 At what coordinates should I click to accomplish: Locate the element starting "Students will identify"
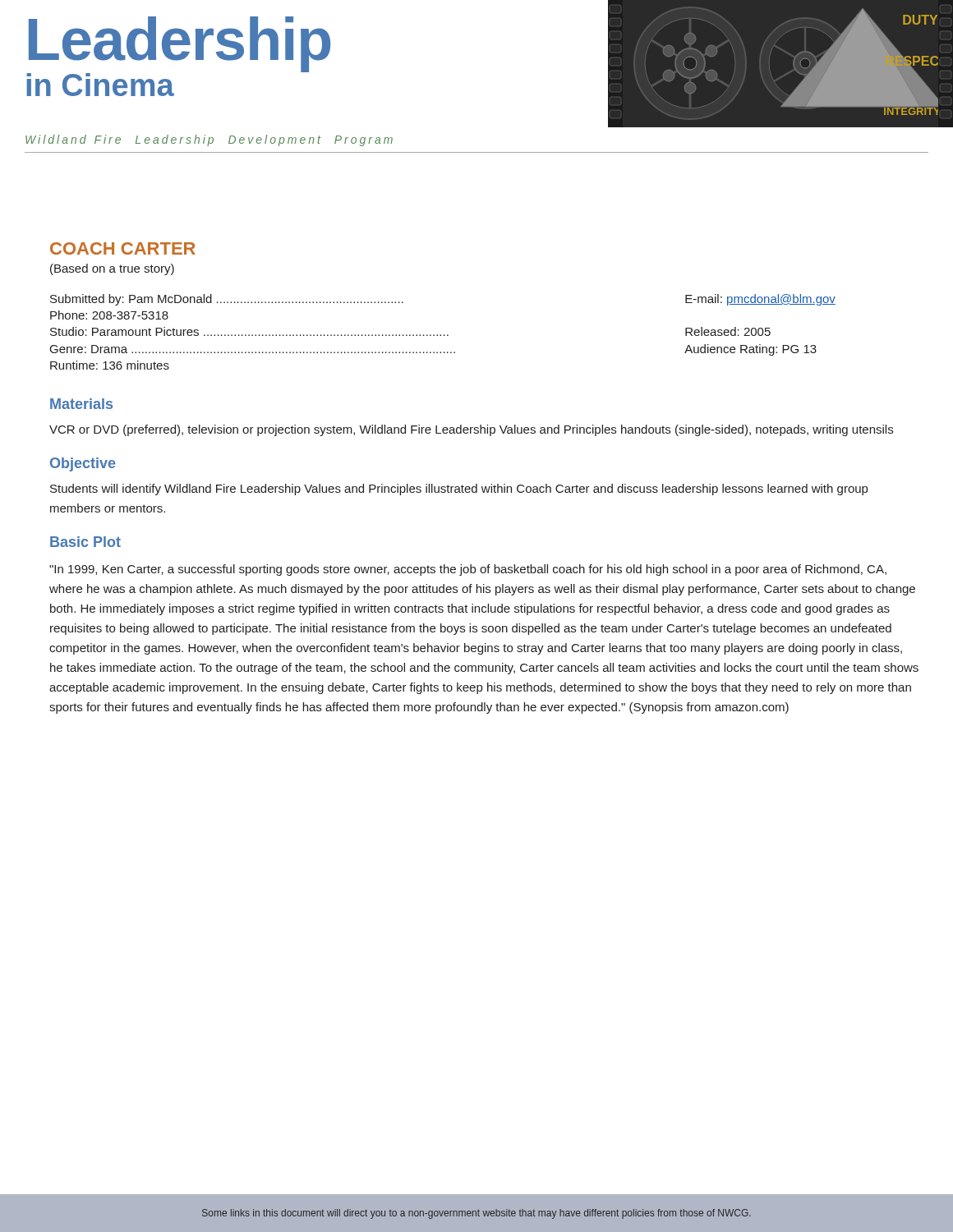[x=459, y=498]
